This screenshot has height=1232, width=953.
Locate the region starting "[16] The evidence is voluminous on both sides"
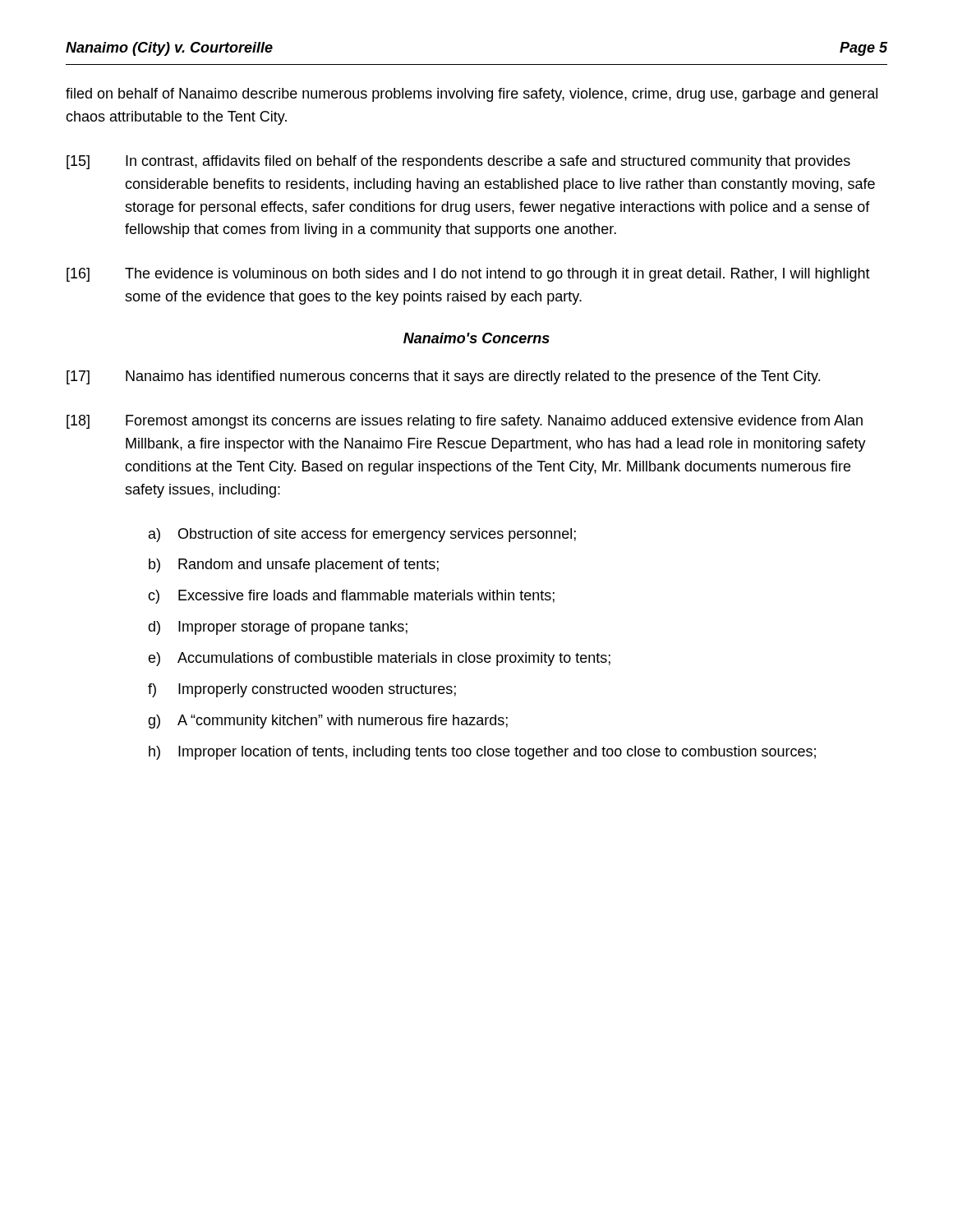coord(476,286)
